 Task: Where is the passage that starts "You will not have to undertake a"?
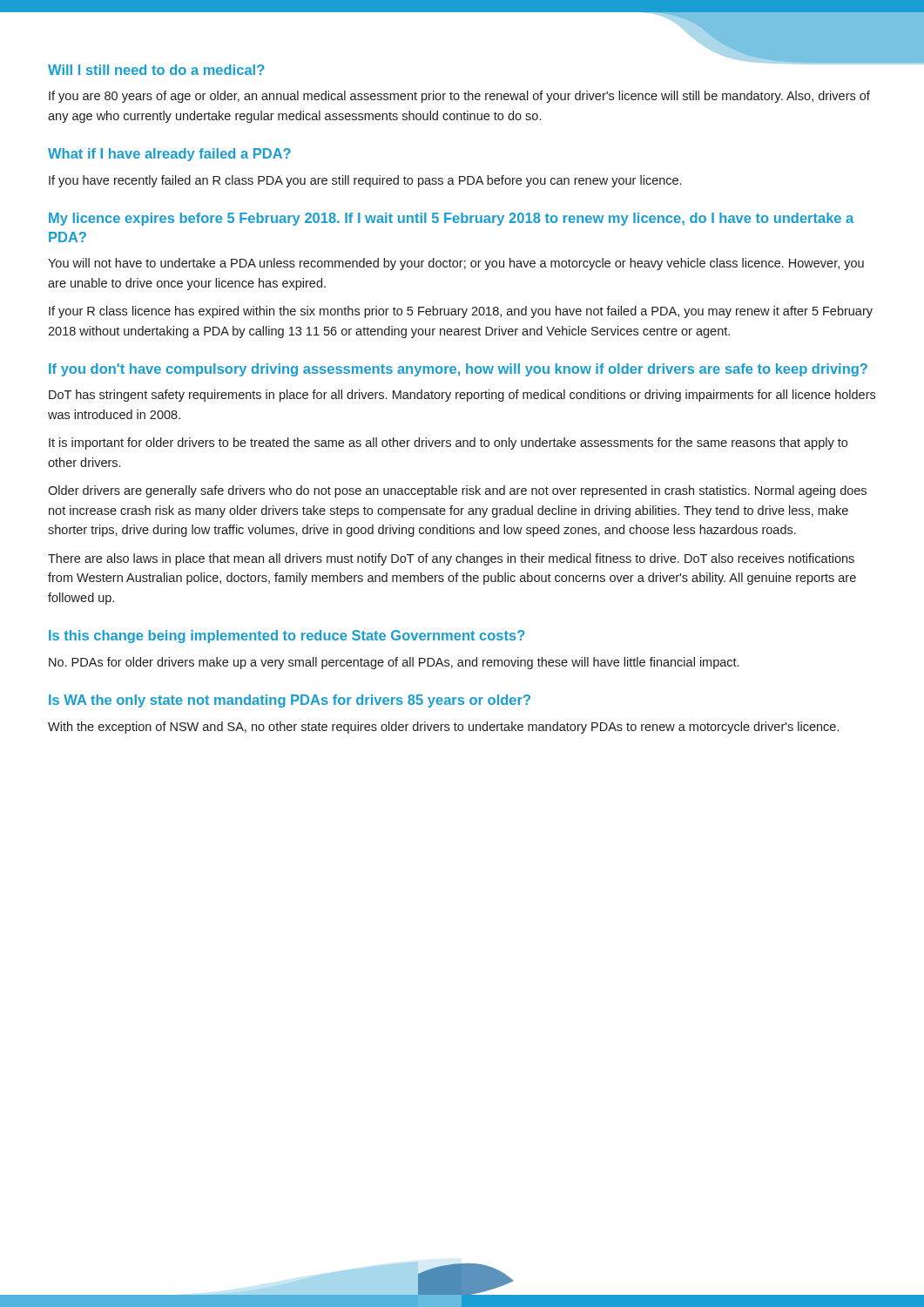pos(456,273)
